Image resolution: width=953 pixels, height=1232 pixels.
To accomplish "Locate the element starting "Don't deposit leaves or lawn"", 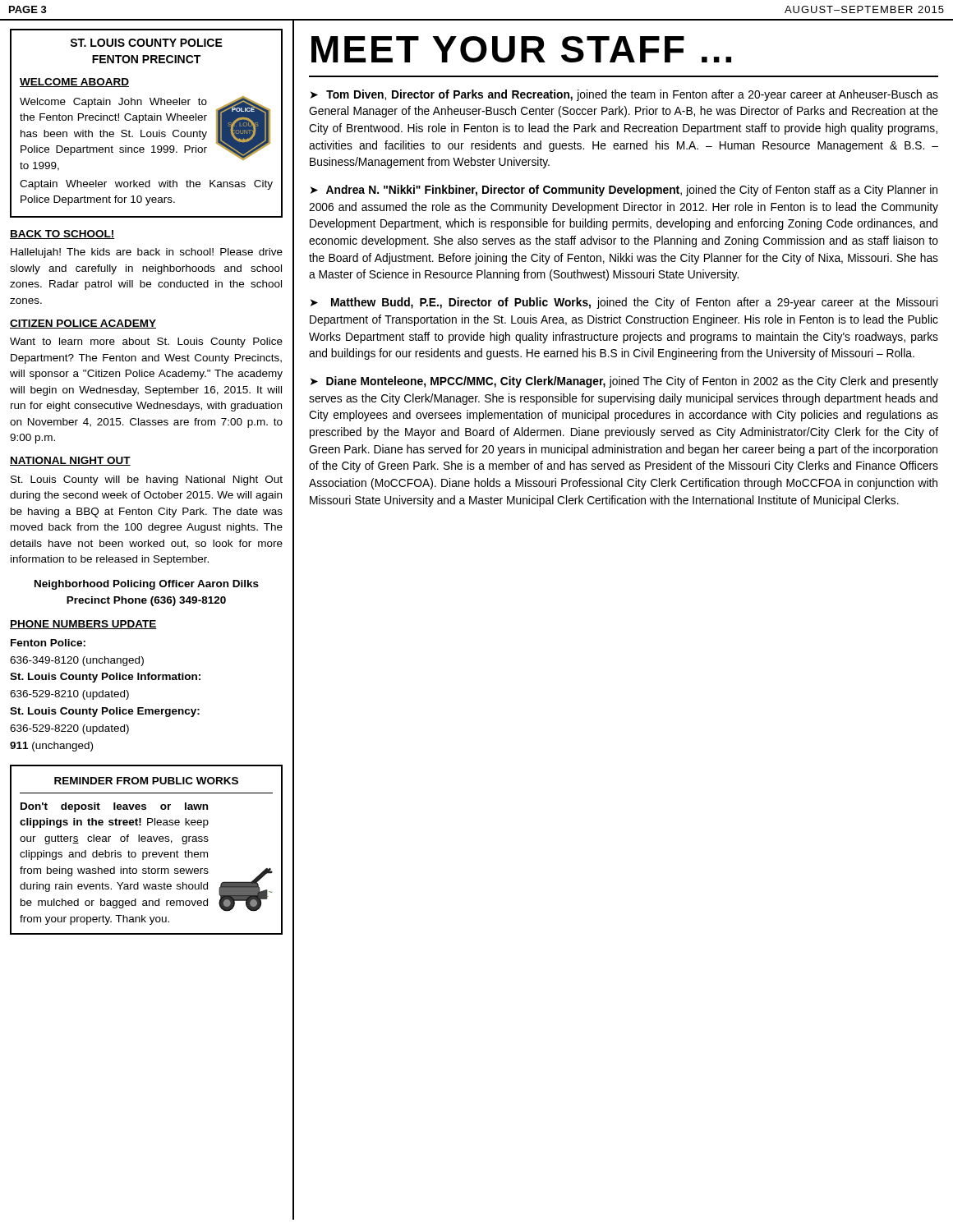I will 114,862.
